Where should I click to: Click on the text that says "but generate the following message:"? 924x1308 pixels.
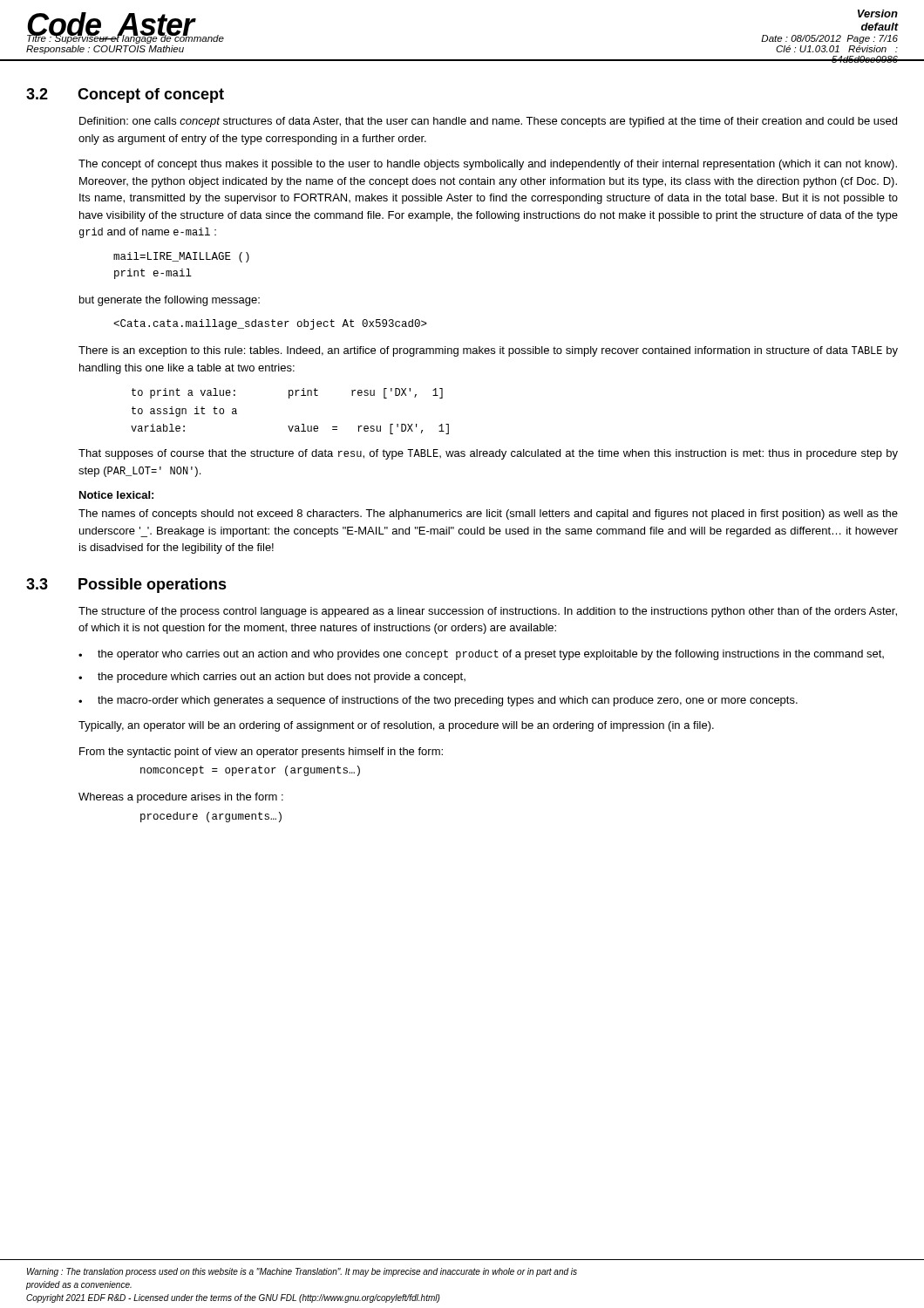tap(169, 299)
